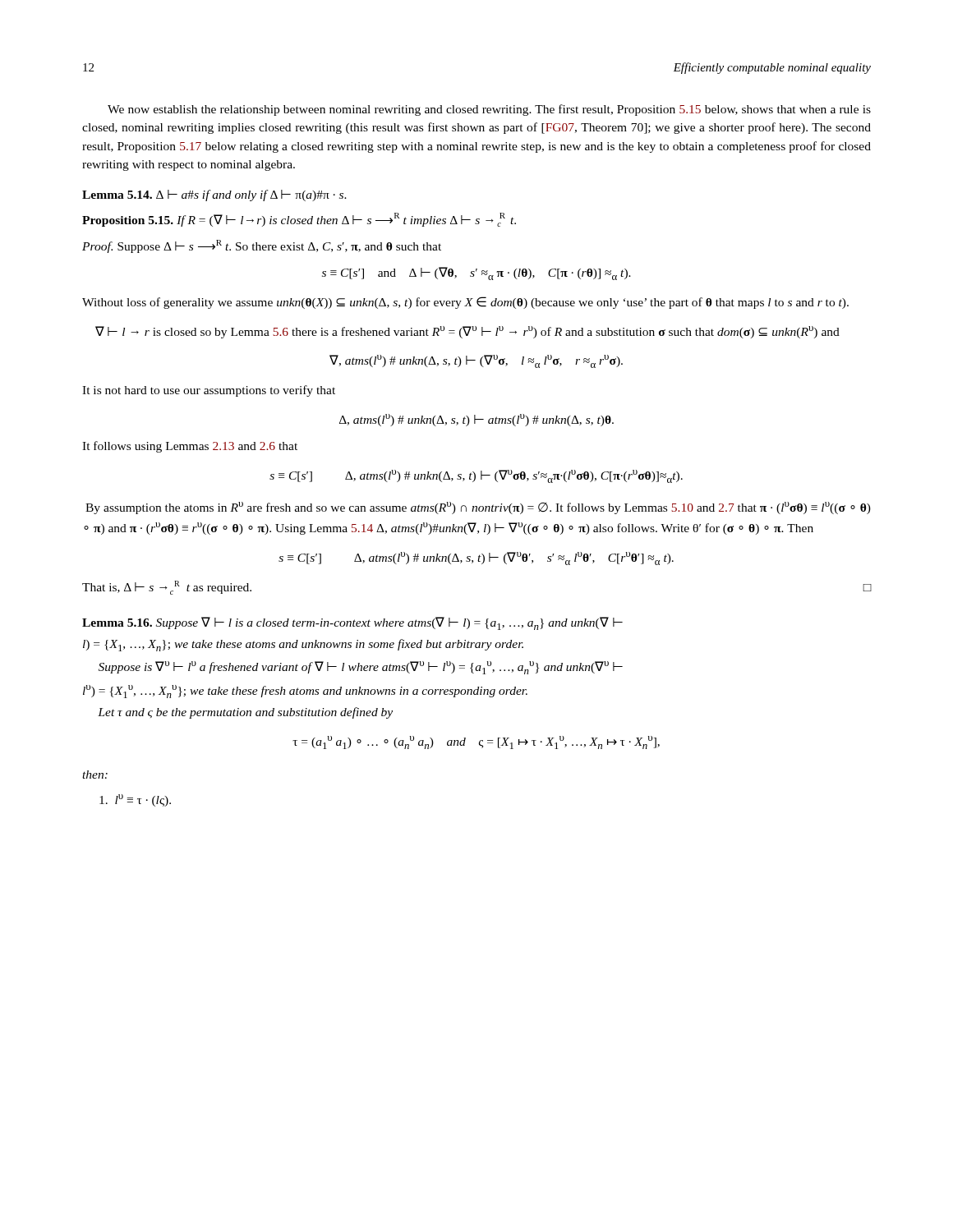This screenshot has width=953, height=1232.
Task: Locate the element starting "Δ, atms(lυ) # unkn(Δ, s,"
Action: [476, 417]
